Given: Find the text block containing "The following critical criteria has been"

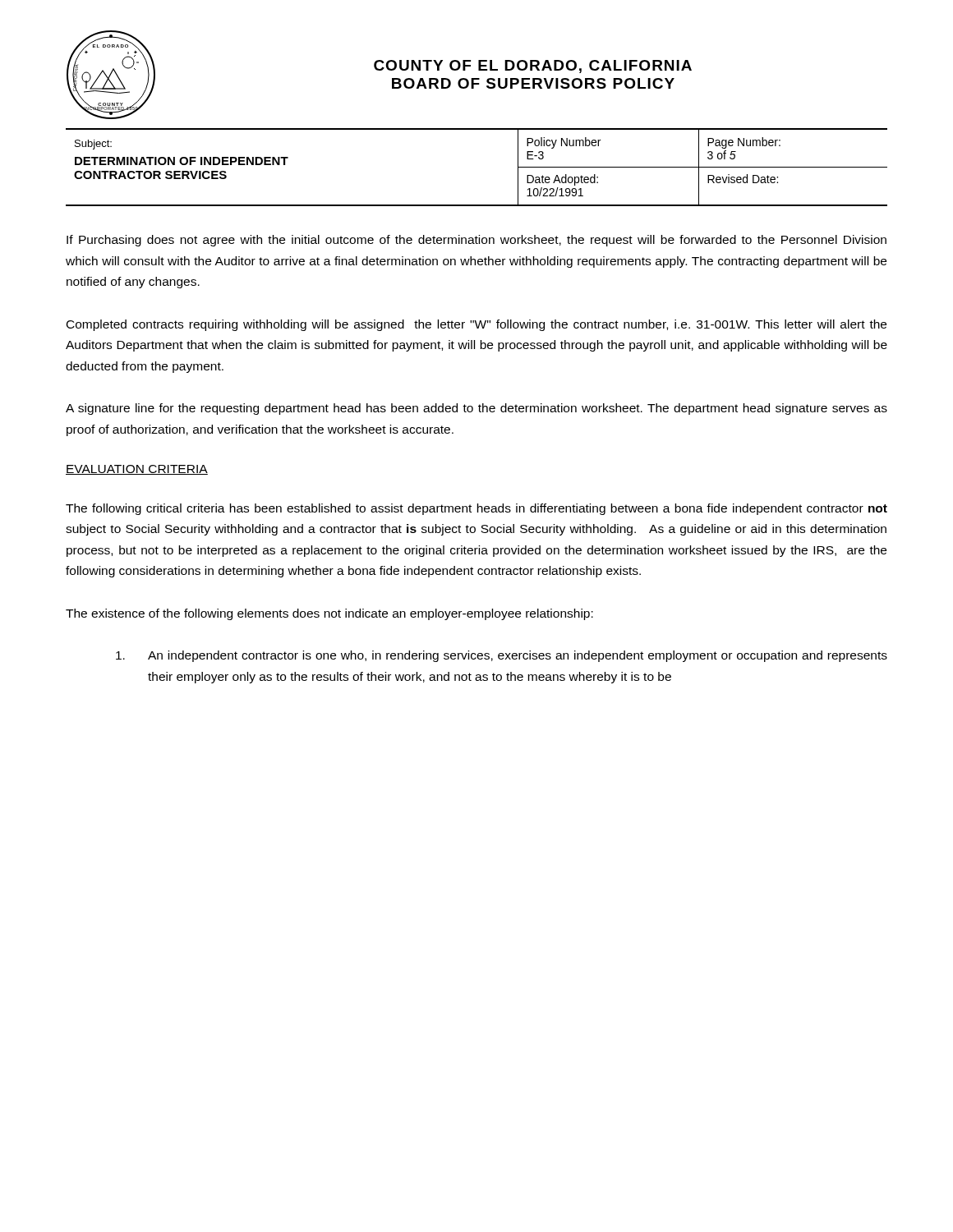Looking at the screenshot, I should 476,539.
